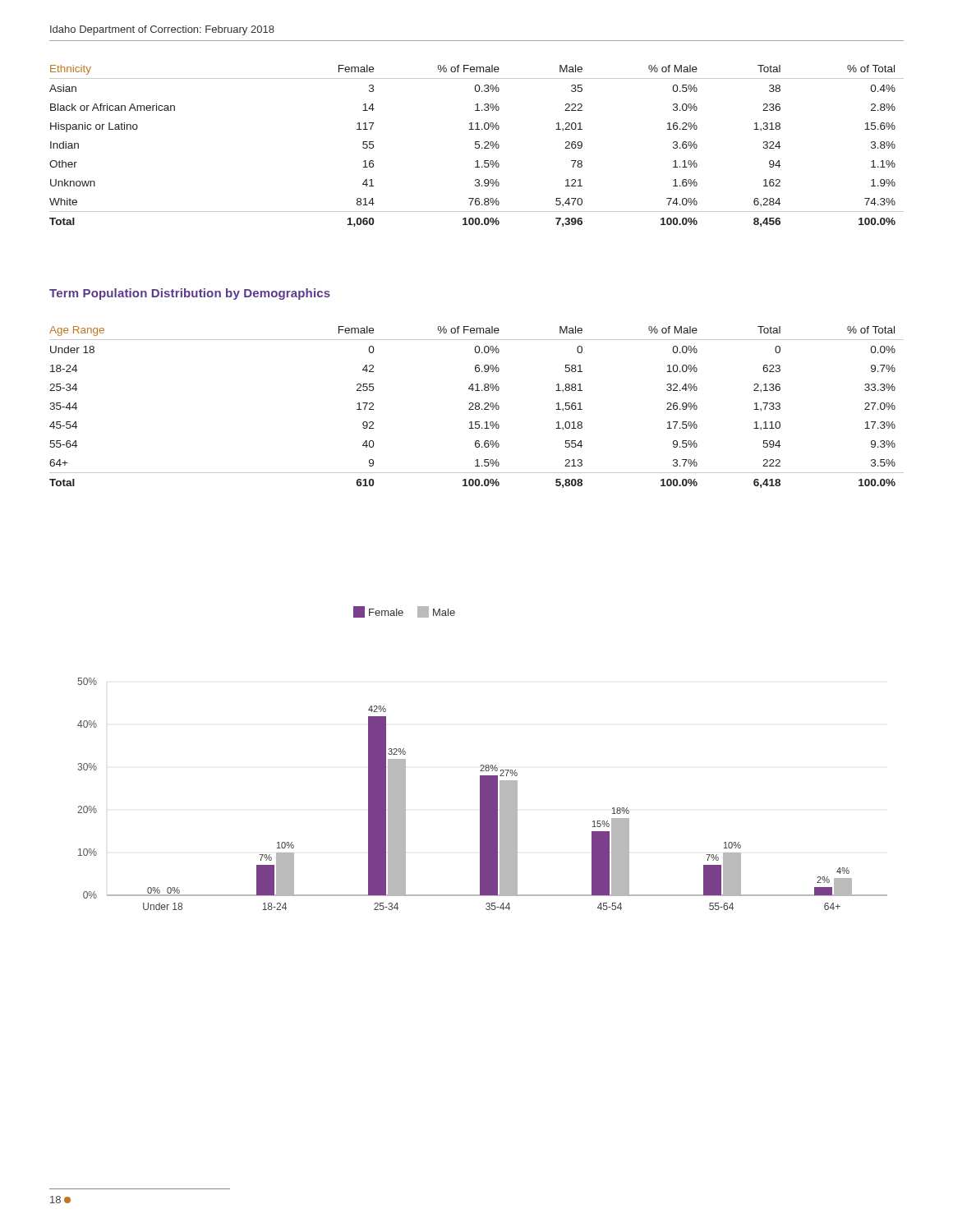Select the table that reads "Under 18"
Screen dimensions: 1232x953
point(476,406)
